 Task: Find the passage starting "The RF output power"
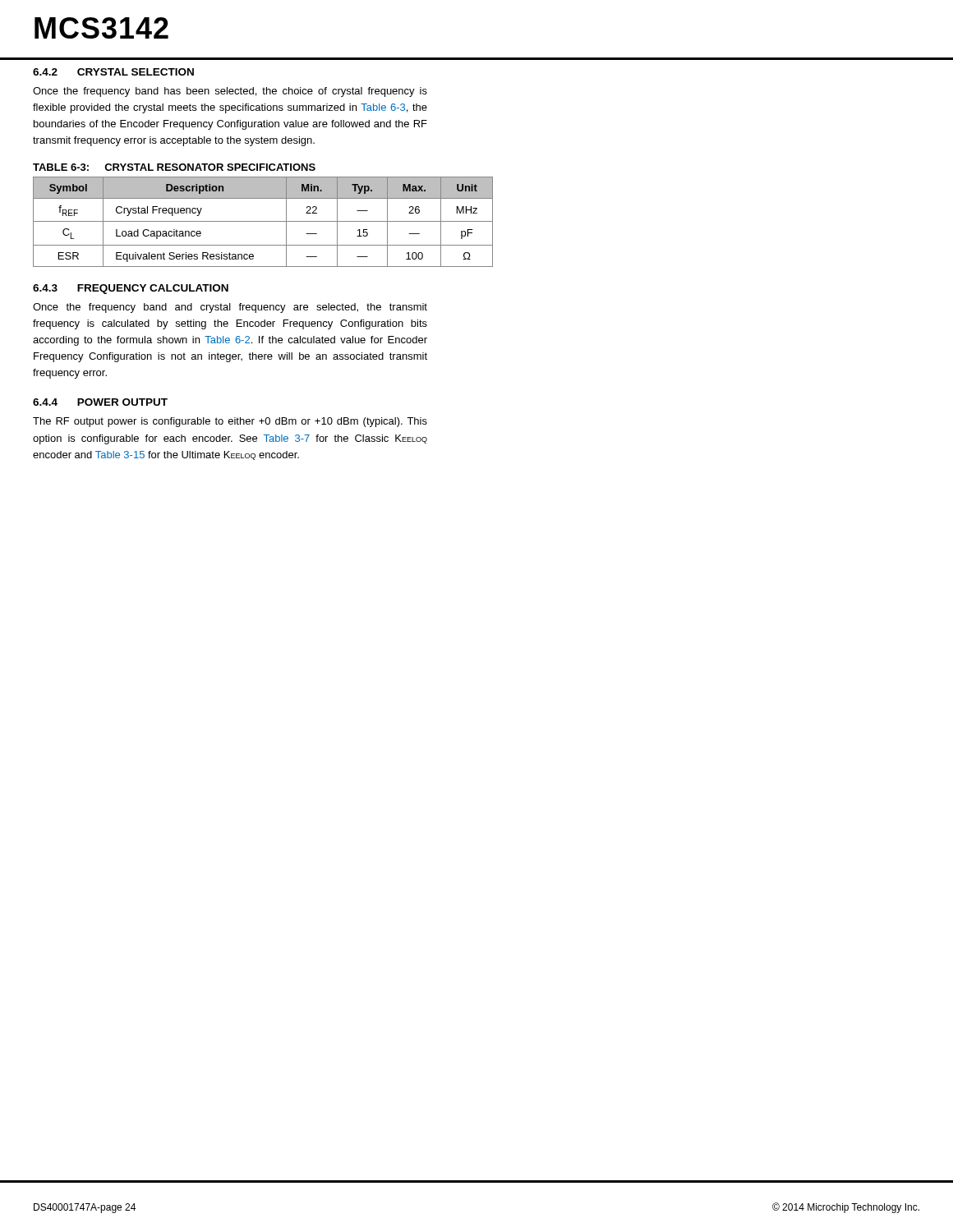[230, 438]
